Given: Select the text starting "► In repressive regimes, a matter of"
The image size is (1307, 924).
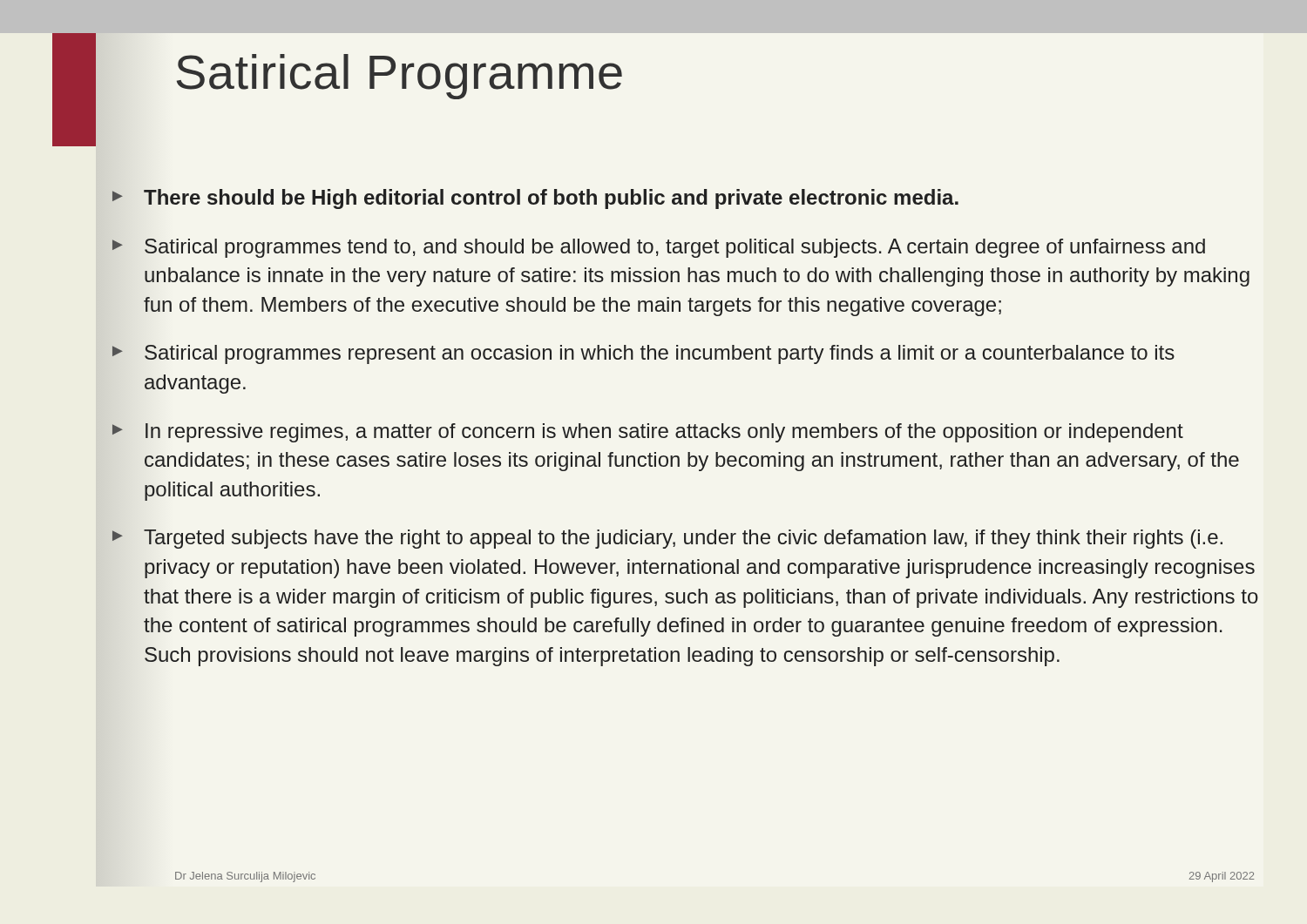Looking at the screenshot, I should pos(684,460).
